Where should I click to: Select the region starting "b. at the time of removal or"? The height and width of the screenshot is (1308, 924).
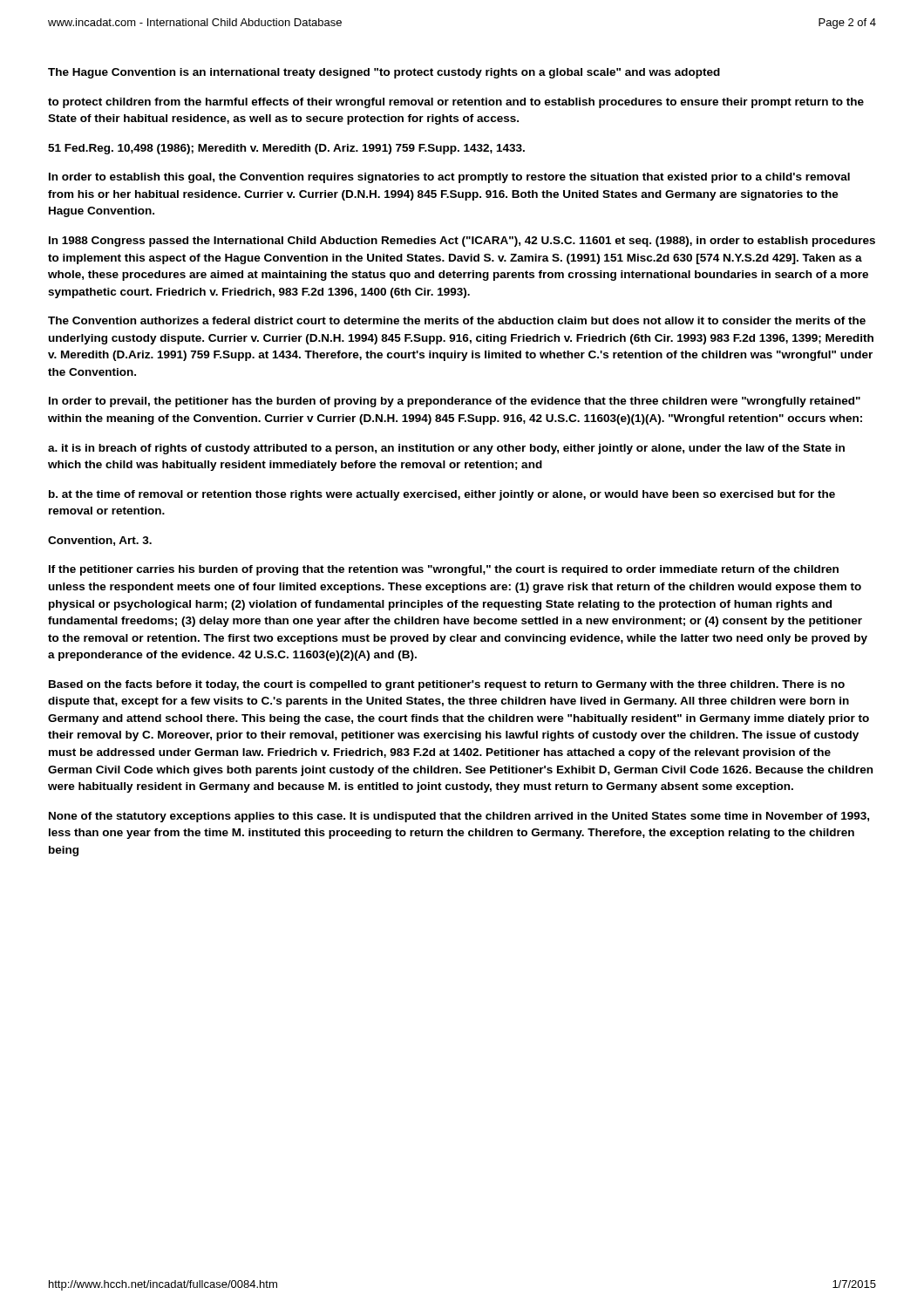pos(442,502)
